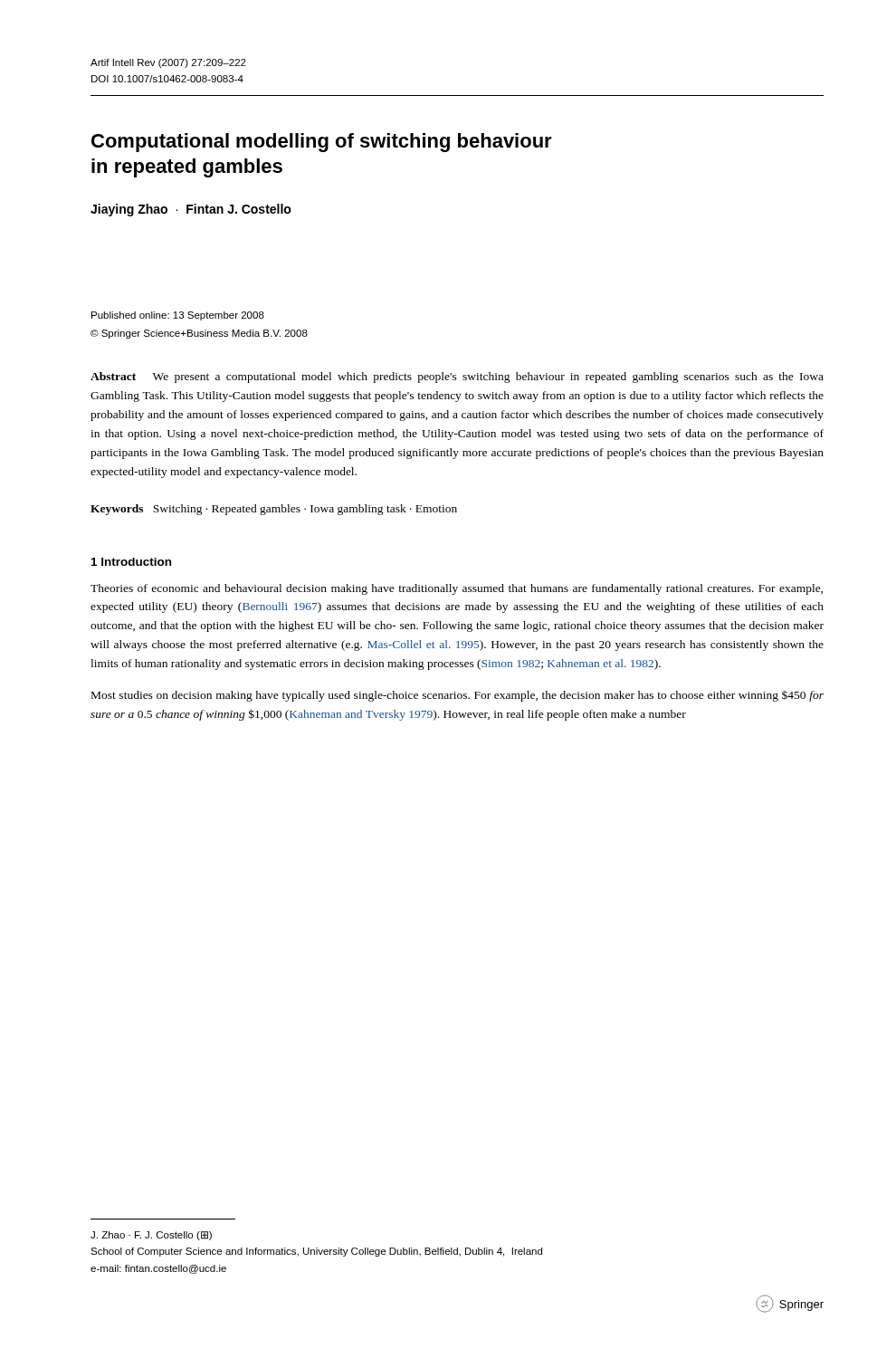This screenshot has width=896, height=1358.
Task: Select the section header with the text "1 Introduction"
Action: pos(131,561)
